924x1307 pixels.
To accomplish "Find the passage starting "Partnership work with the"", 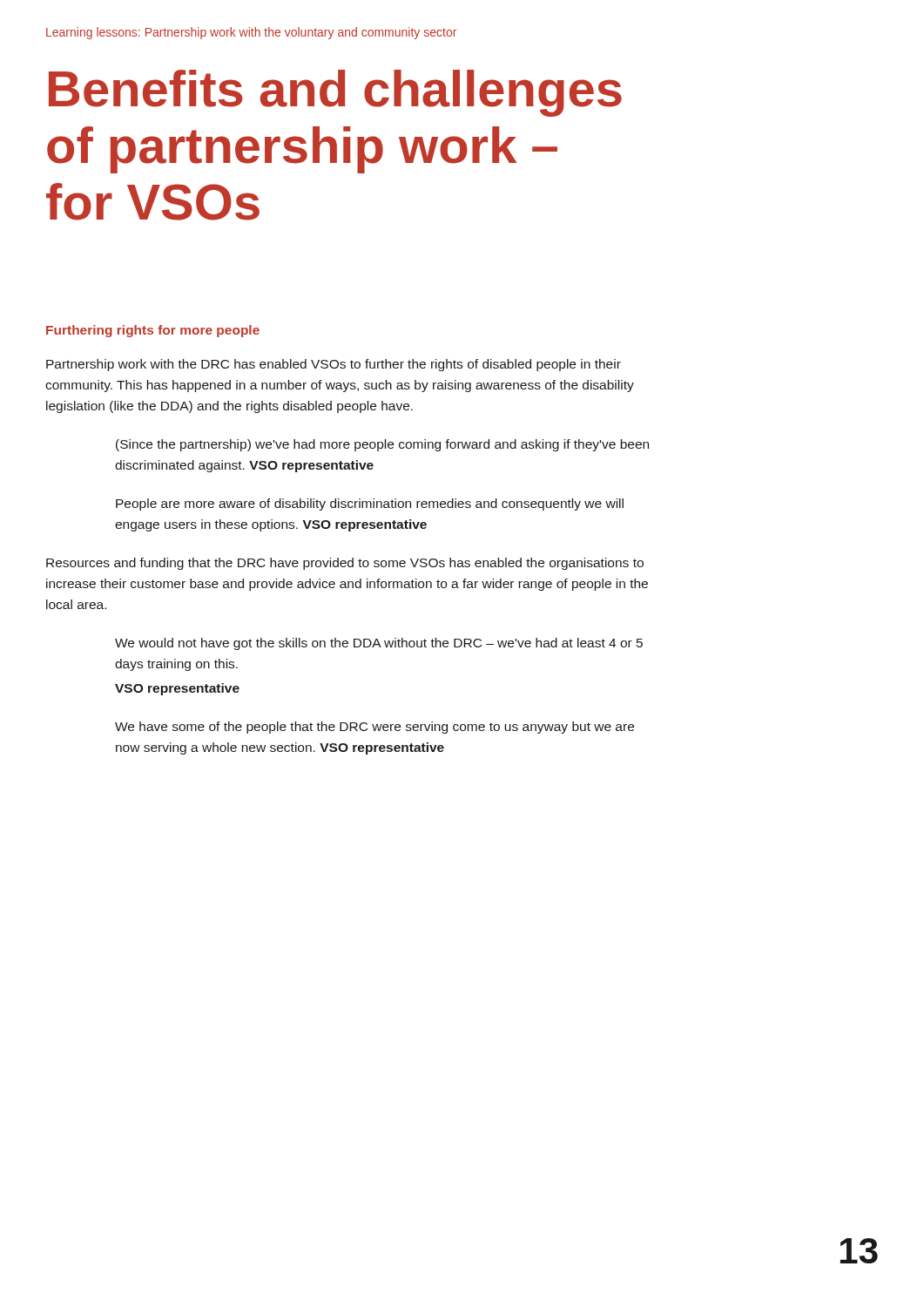I will tap(340, 385).
